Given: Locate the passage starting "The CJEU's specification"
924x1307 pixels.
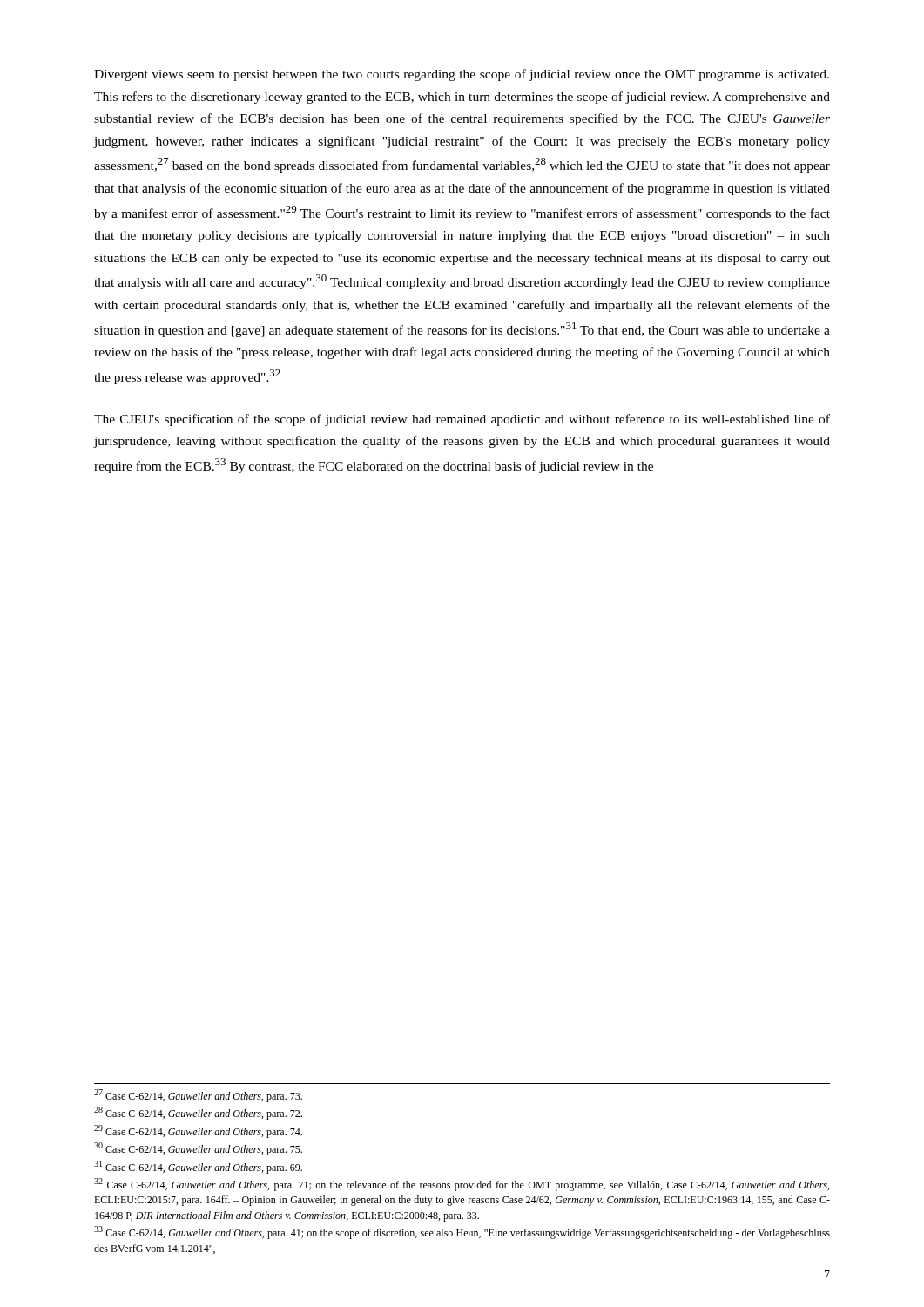Looking at the screenshot, I should [x=462, y=442].
